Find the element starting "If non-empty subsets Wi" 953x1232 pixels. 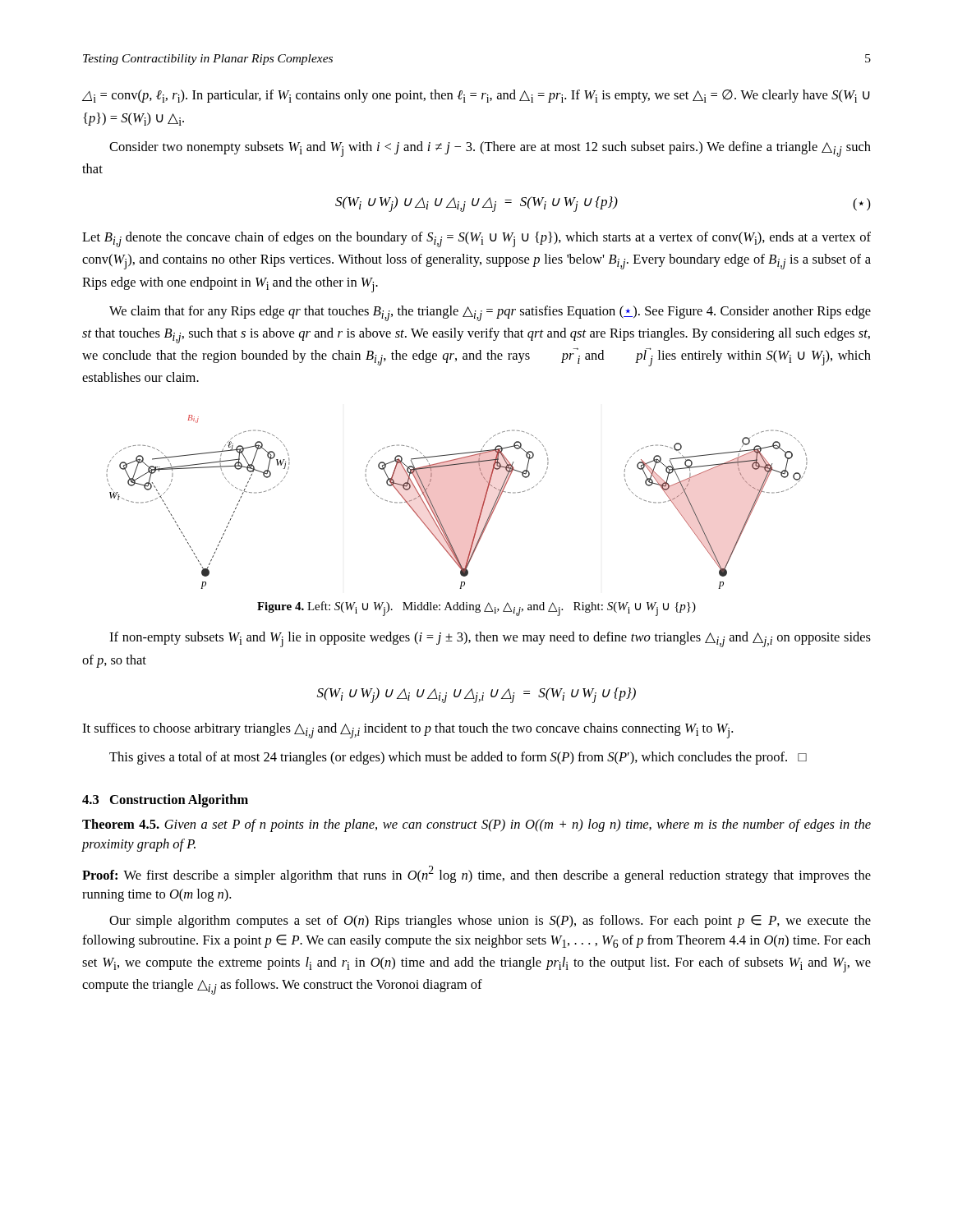coord(476,649)
